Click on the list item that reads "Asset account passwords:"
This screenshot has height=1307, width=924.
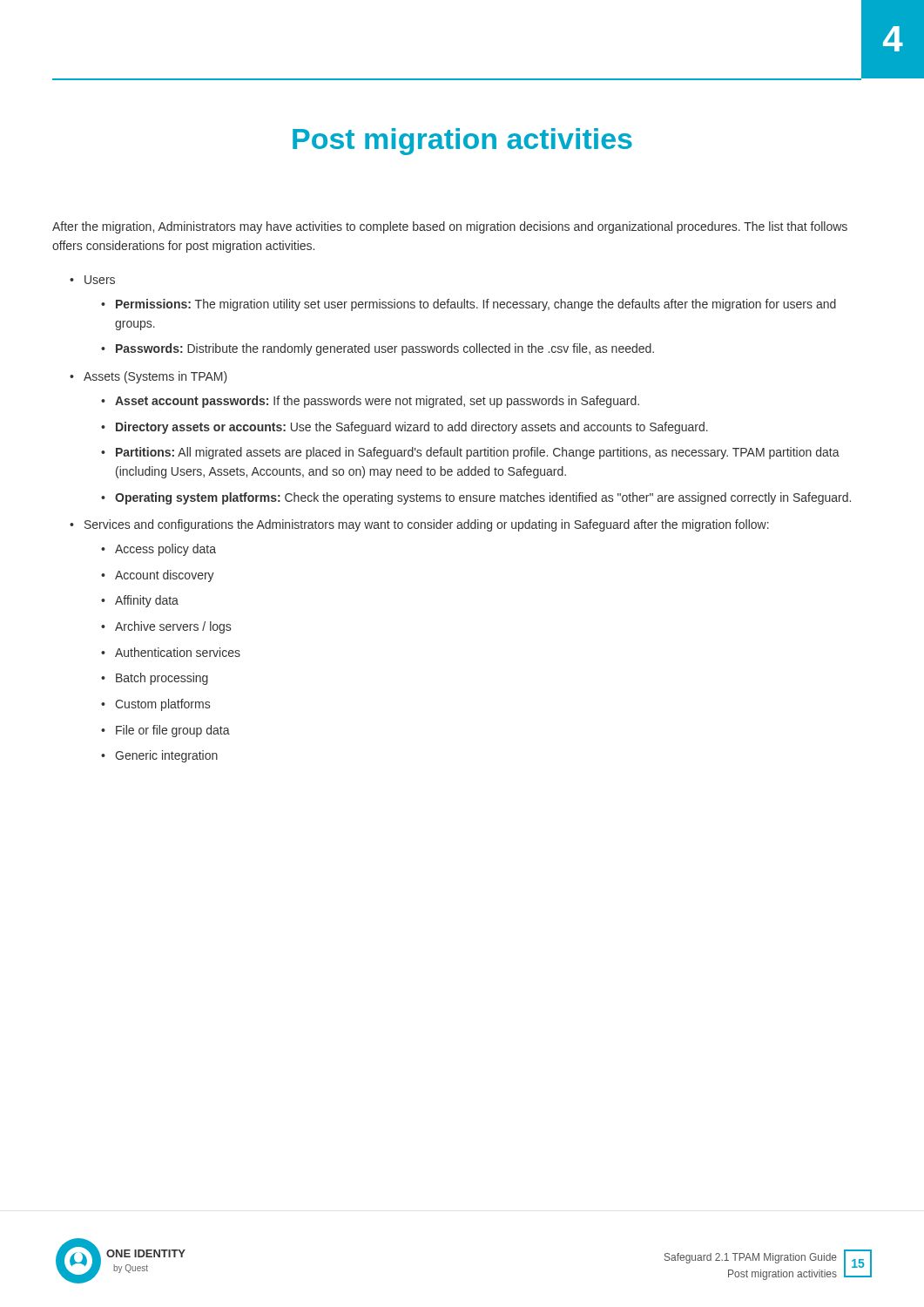[378, 401]
